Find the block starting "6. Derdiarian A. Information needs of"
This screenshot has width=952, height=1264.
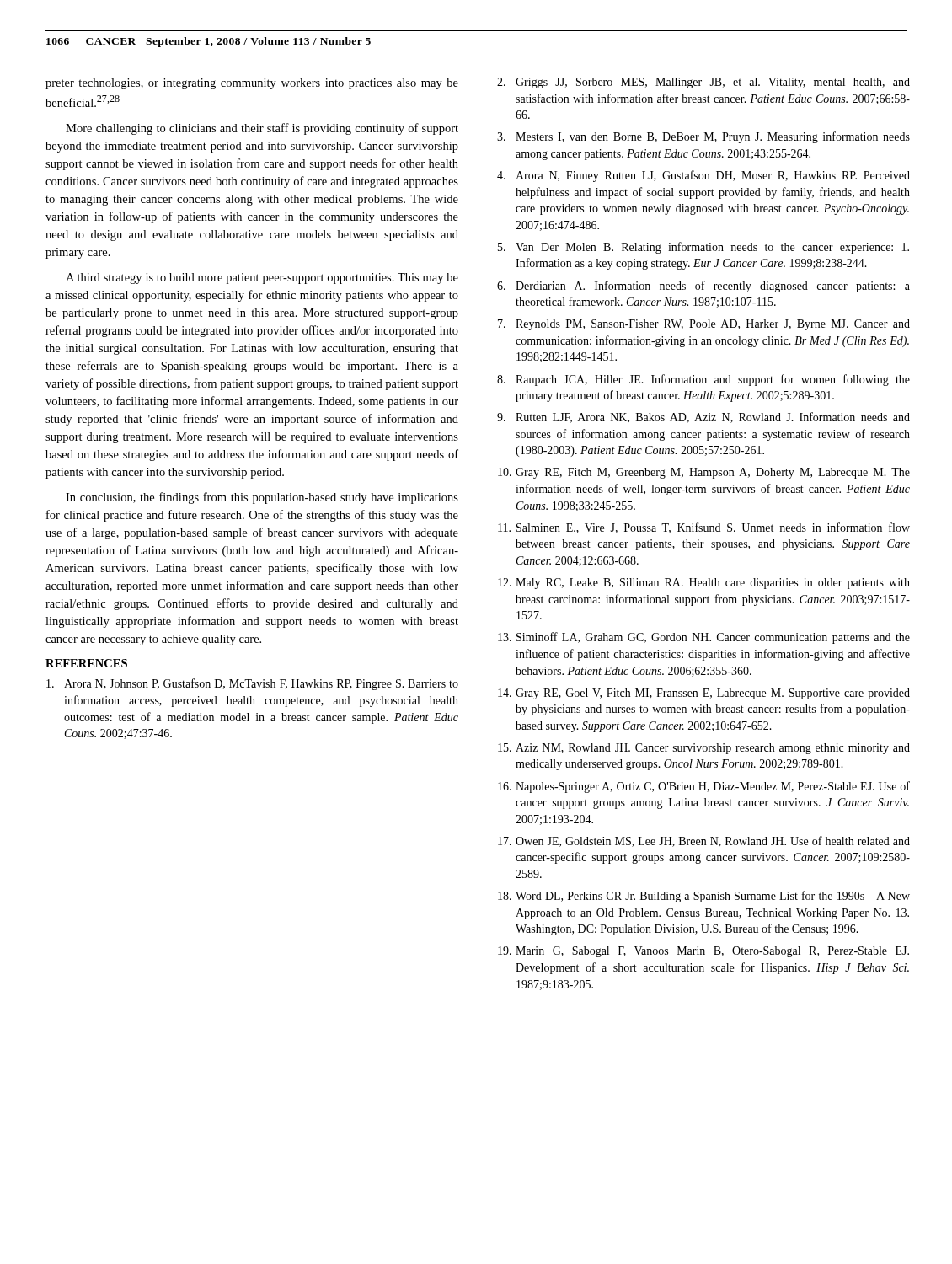tap(703, 294)
